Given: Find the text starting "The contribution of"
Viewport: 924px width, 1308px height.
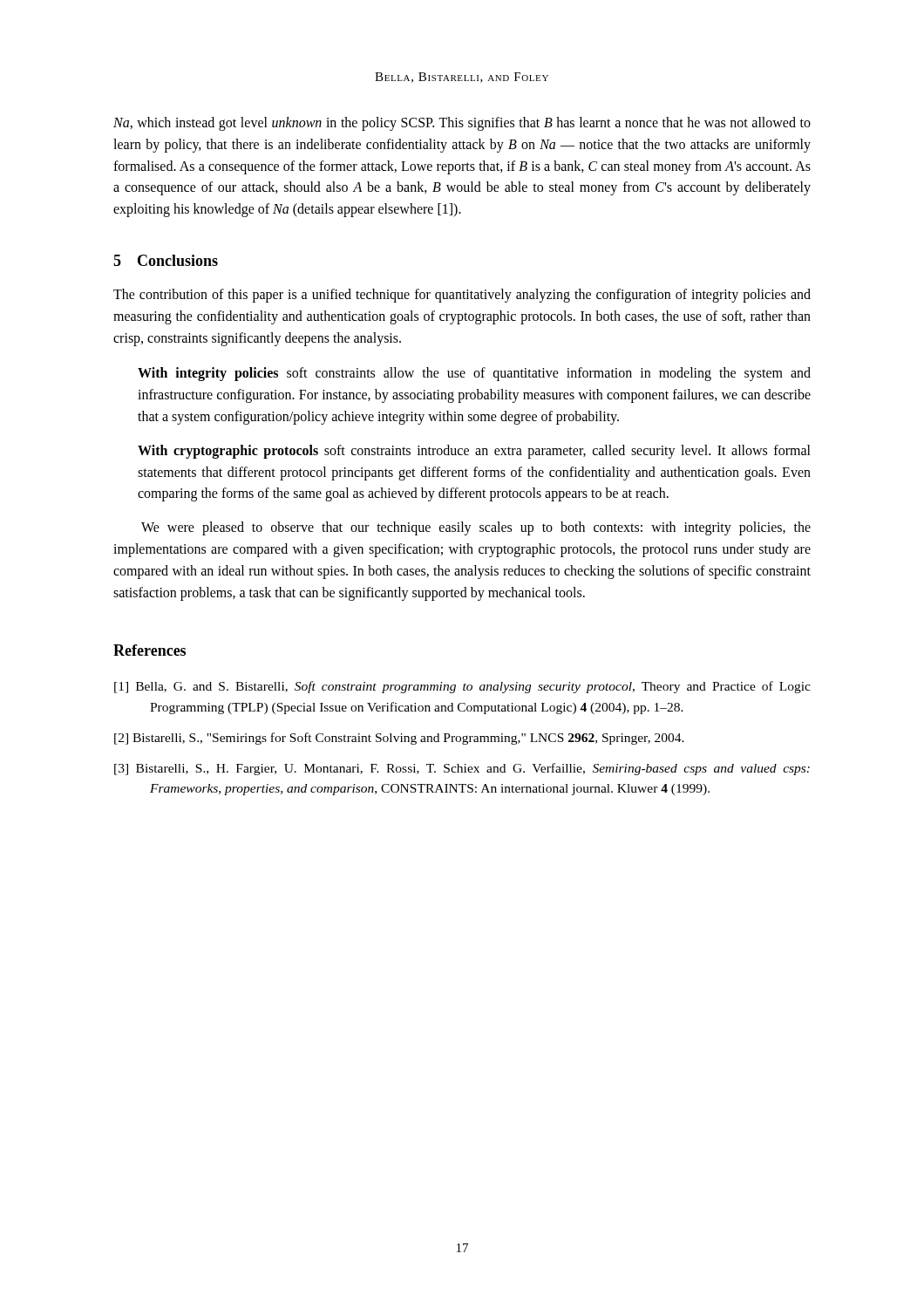Looking at the screenshot, I should 462,316.
